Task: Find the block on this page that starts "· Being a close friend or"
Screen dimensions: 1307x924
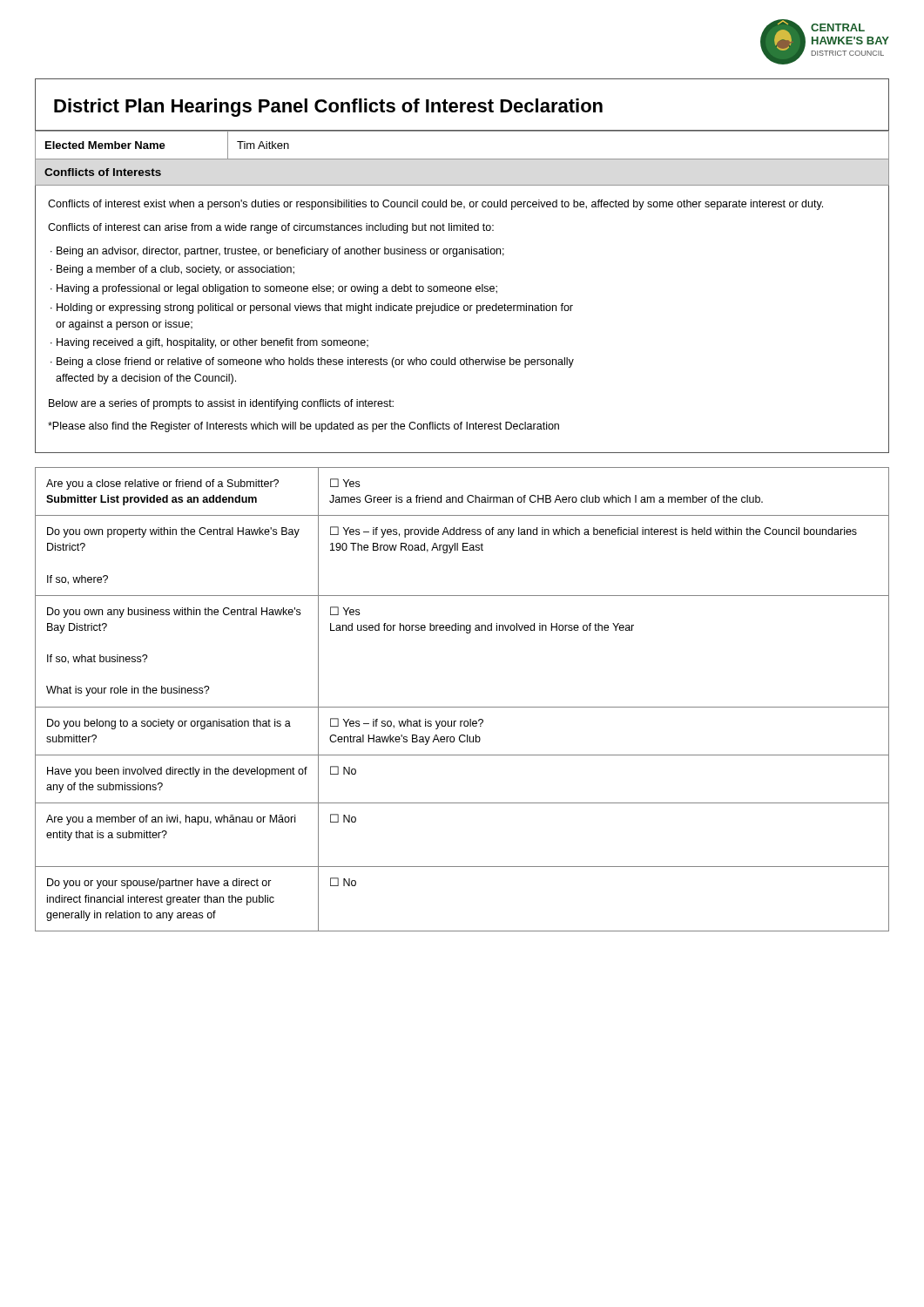Action: pyautogui.click(x=312, y=370)
